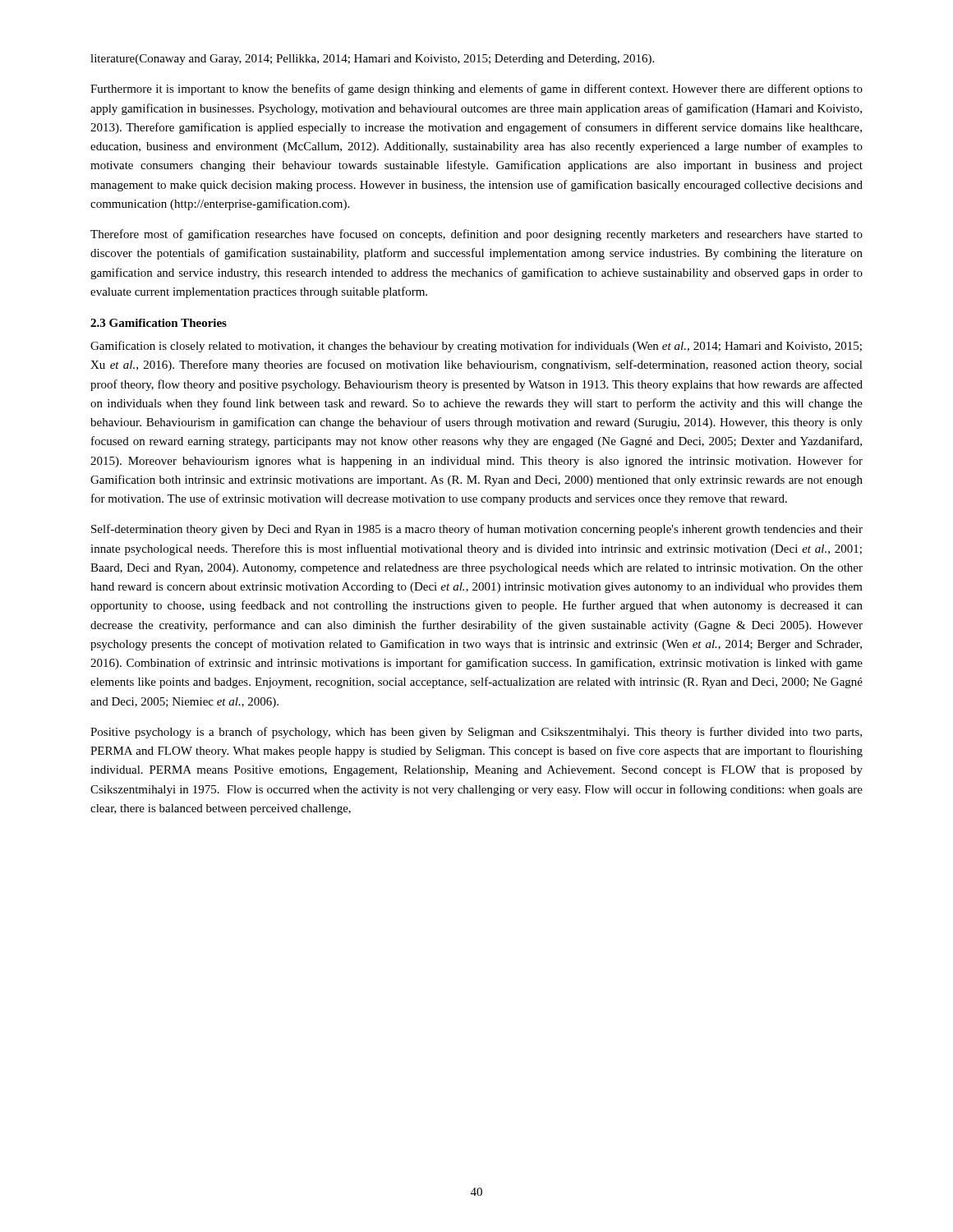953x1232 pixels.
Task: Where is the passage that starts "Therefore most of gamification researches"?
Action: (x=476, y=263)
